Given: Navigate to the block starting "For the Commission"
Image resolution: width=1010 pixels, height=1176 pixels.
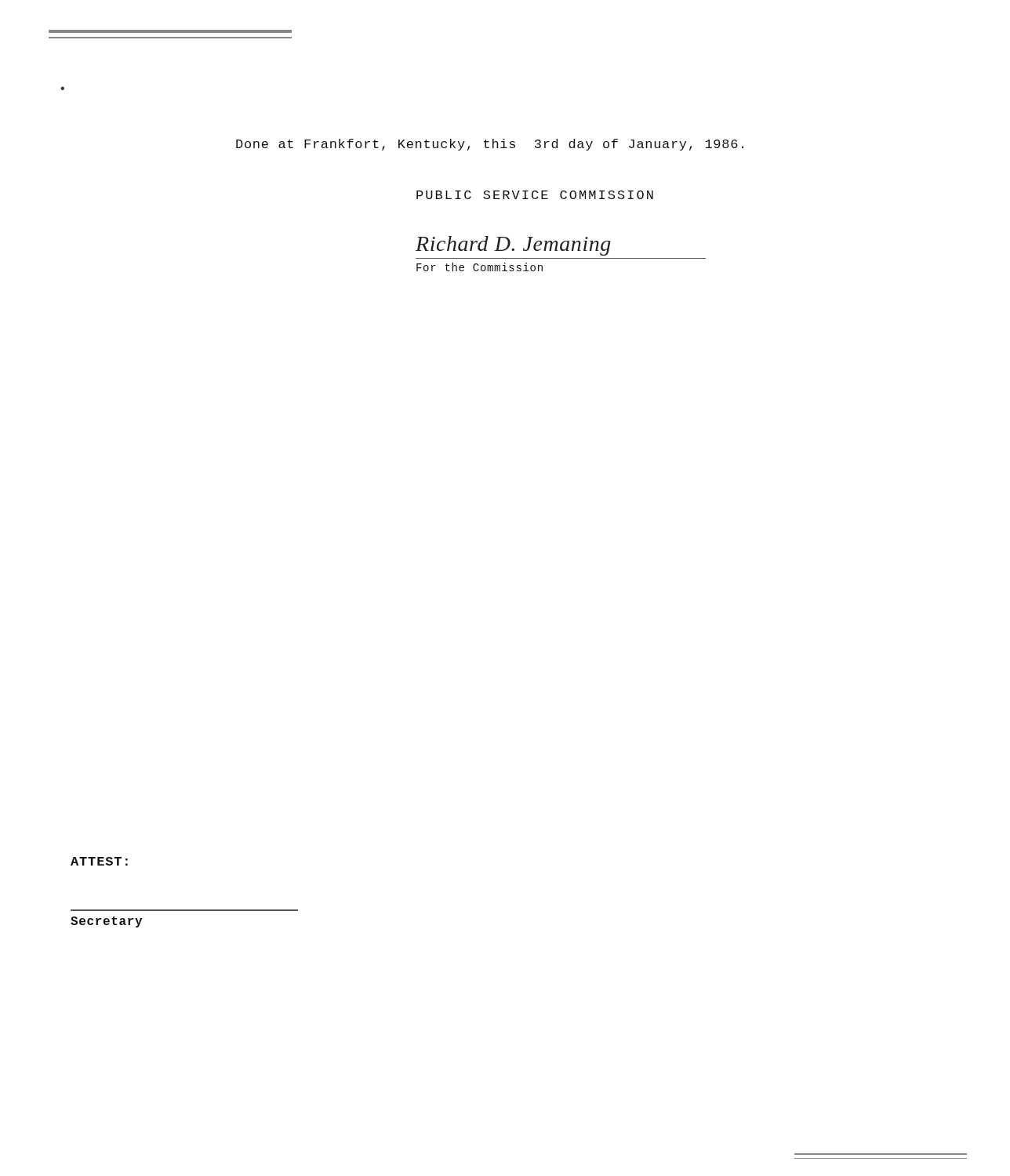Looking at the screenshot, I should click(480, 268).
